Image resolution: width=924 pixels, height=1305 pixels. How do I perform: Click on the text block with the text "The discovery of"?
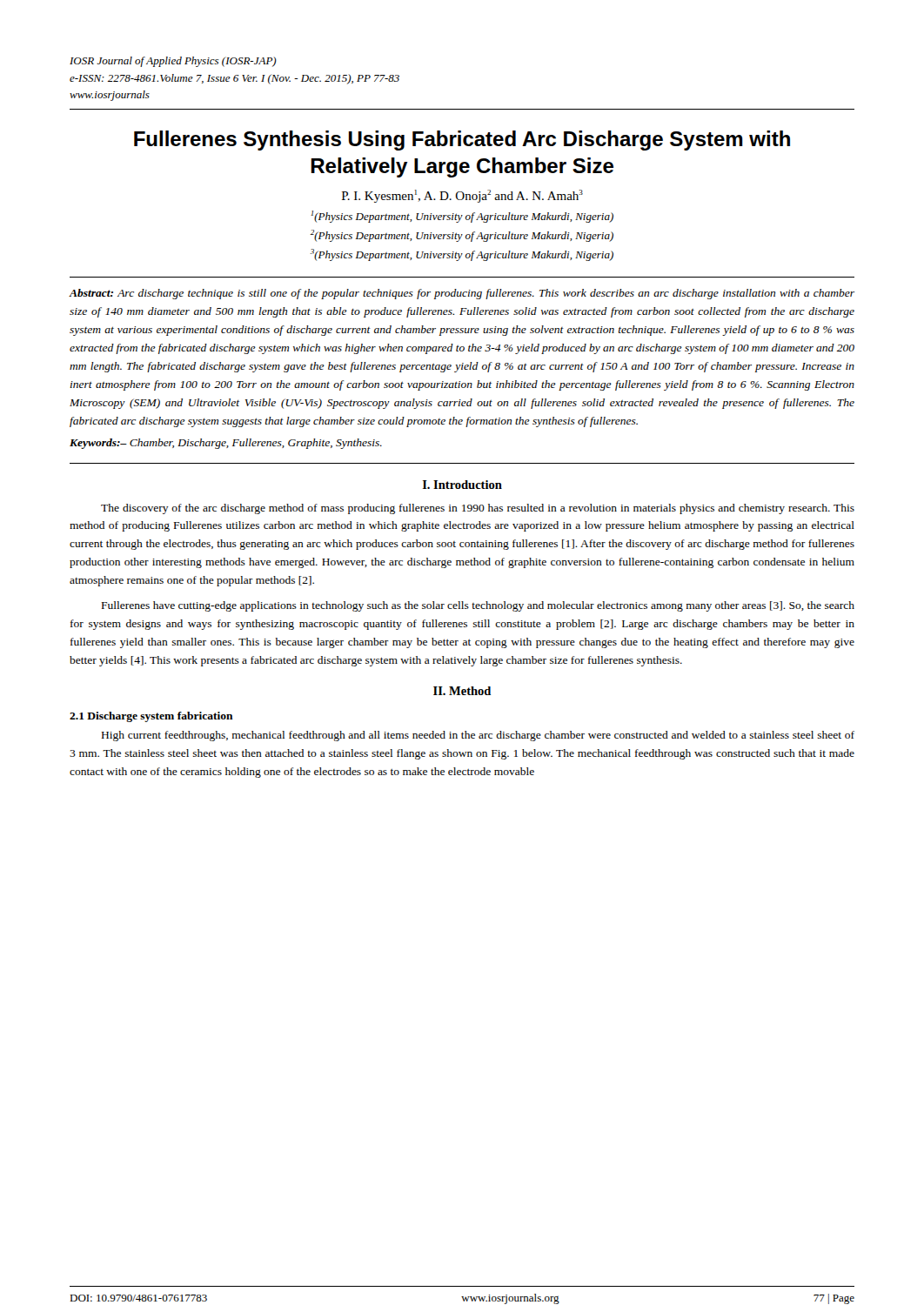pos(478,509)
